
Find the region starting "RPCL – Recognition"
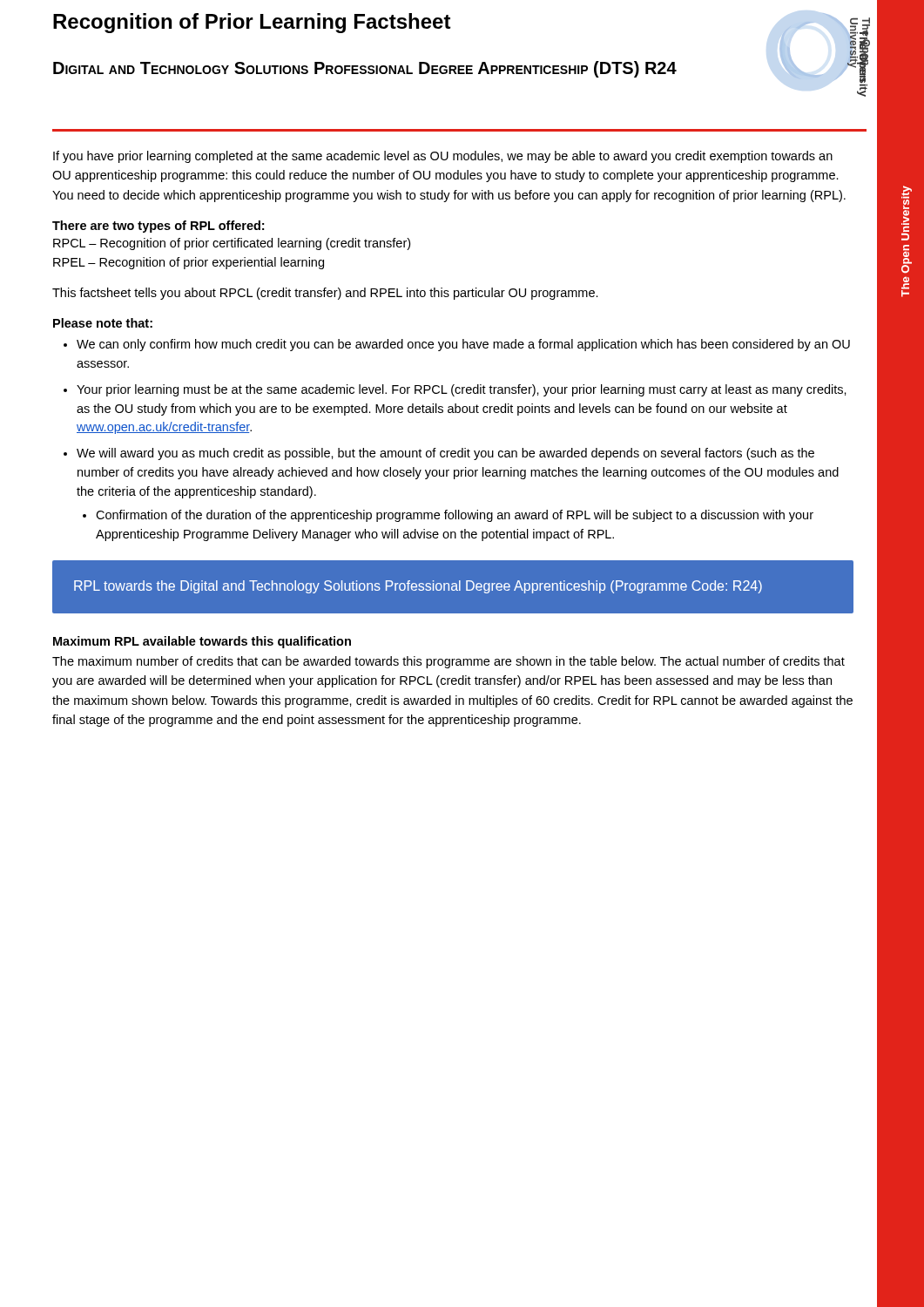[232, 243]
